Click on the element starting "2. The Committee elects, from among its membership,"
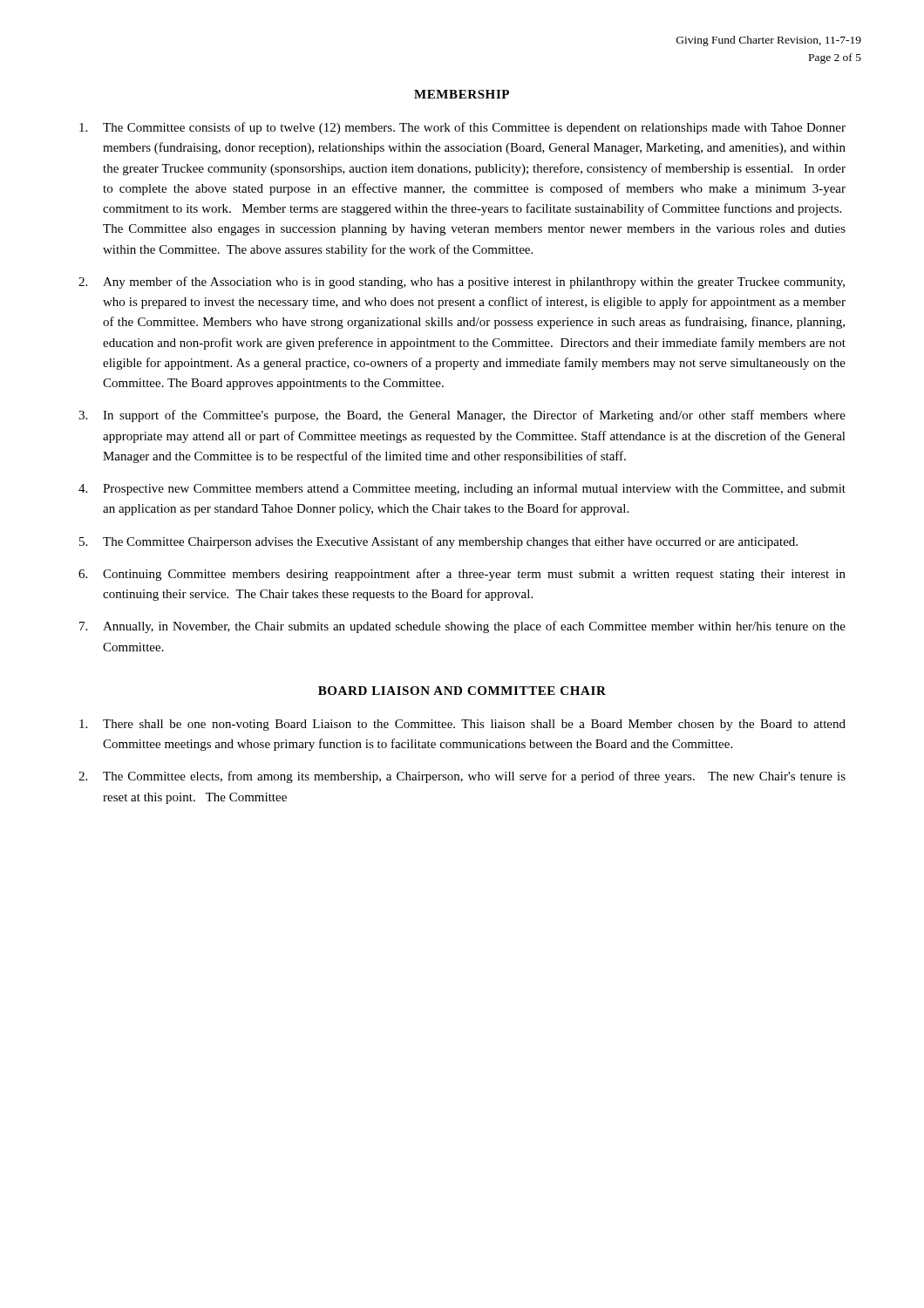Viewport: 924px width, 1308px height. (x=462, y=787)
